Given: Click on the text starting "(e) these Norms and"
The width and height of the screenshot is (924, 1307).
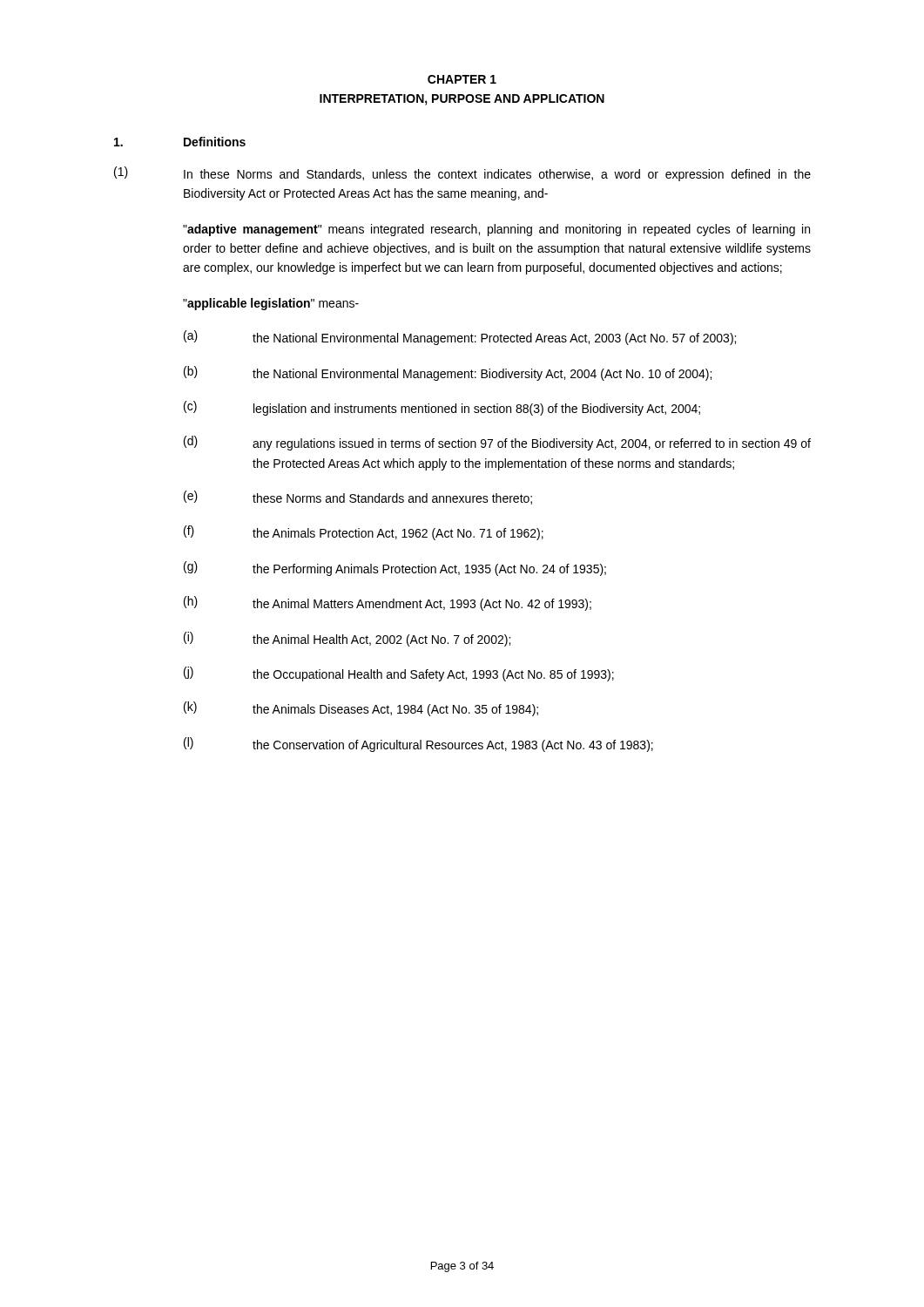Looking at the screenshot, I should [497, 499].
